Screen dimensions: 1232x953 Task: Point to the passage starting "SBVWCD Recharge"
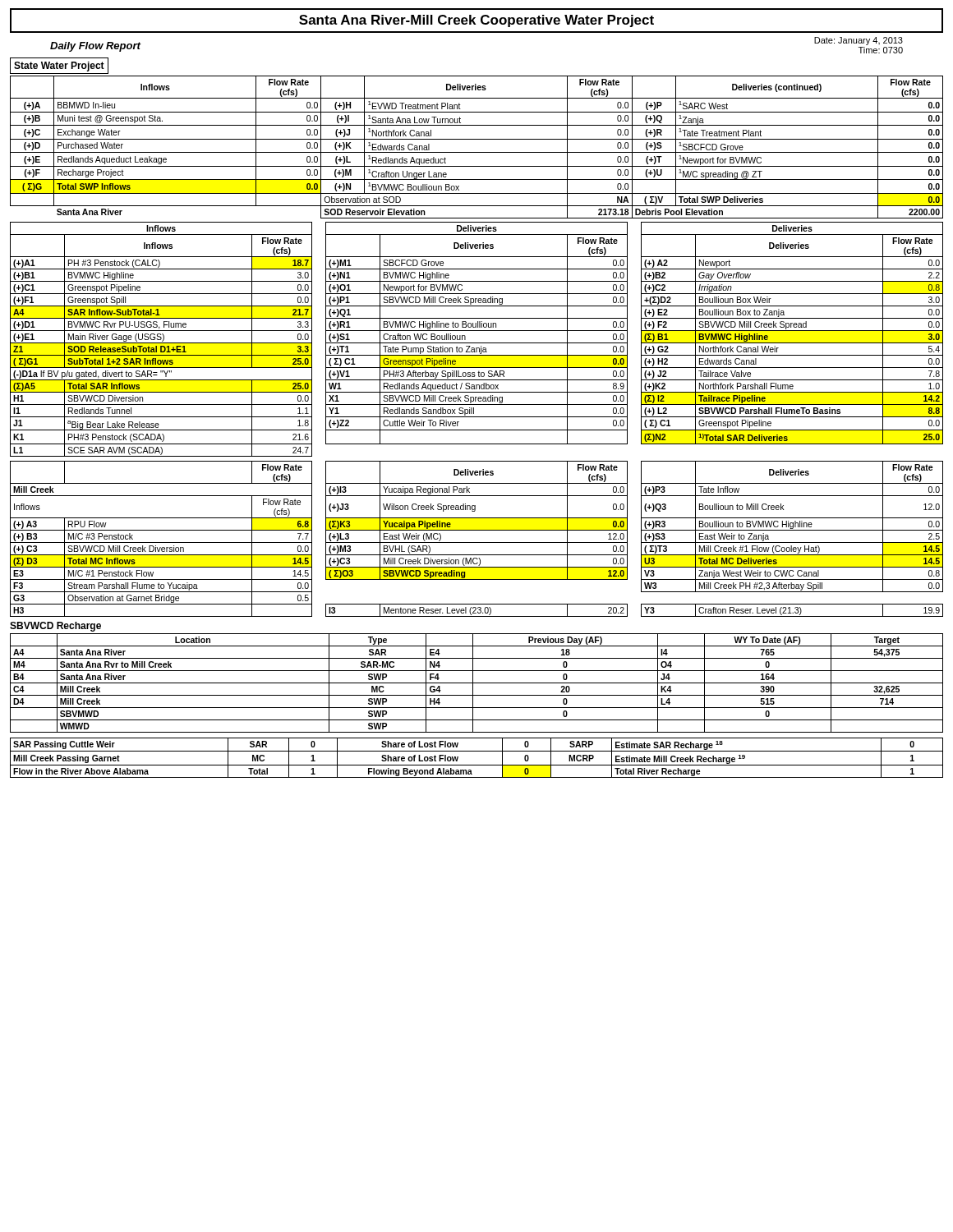(56, 625)
